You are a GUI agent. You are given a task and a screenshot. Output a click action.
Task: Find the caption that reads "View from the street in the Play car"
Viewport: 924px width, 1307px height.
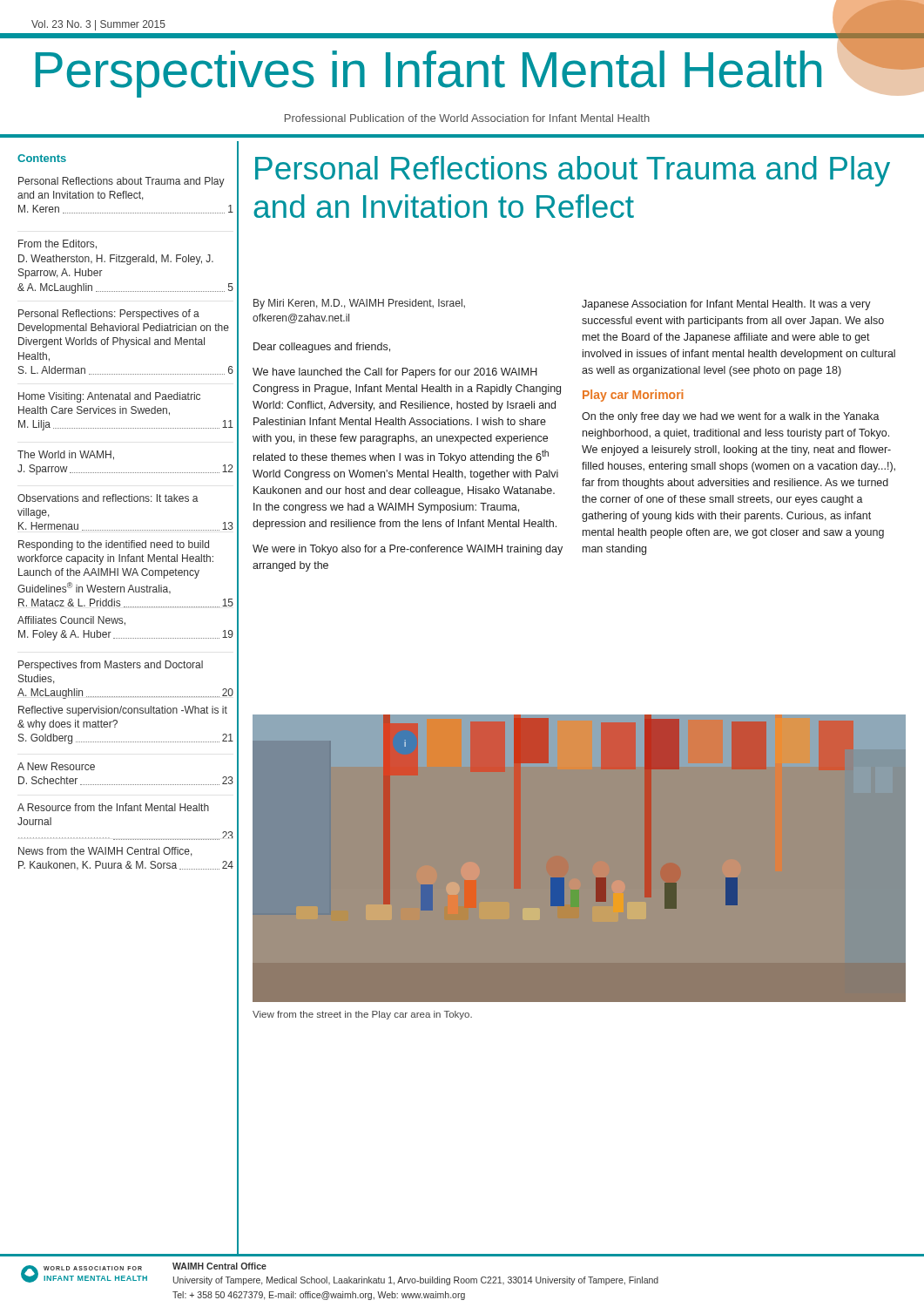[x=362, y=1015]
